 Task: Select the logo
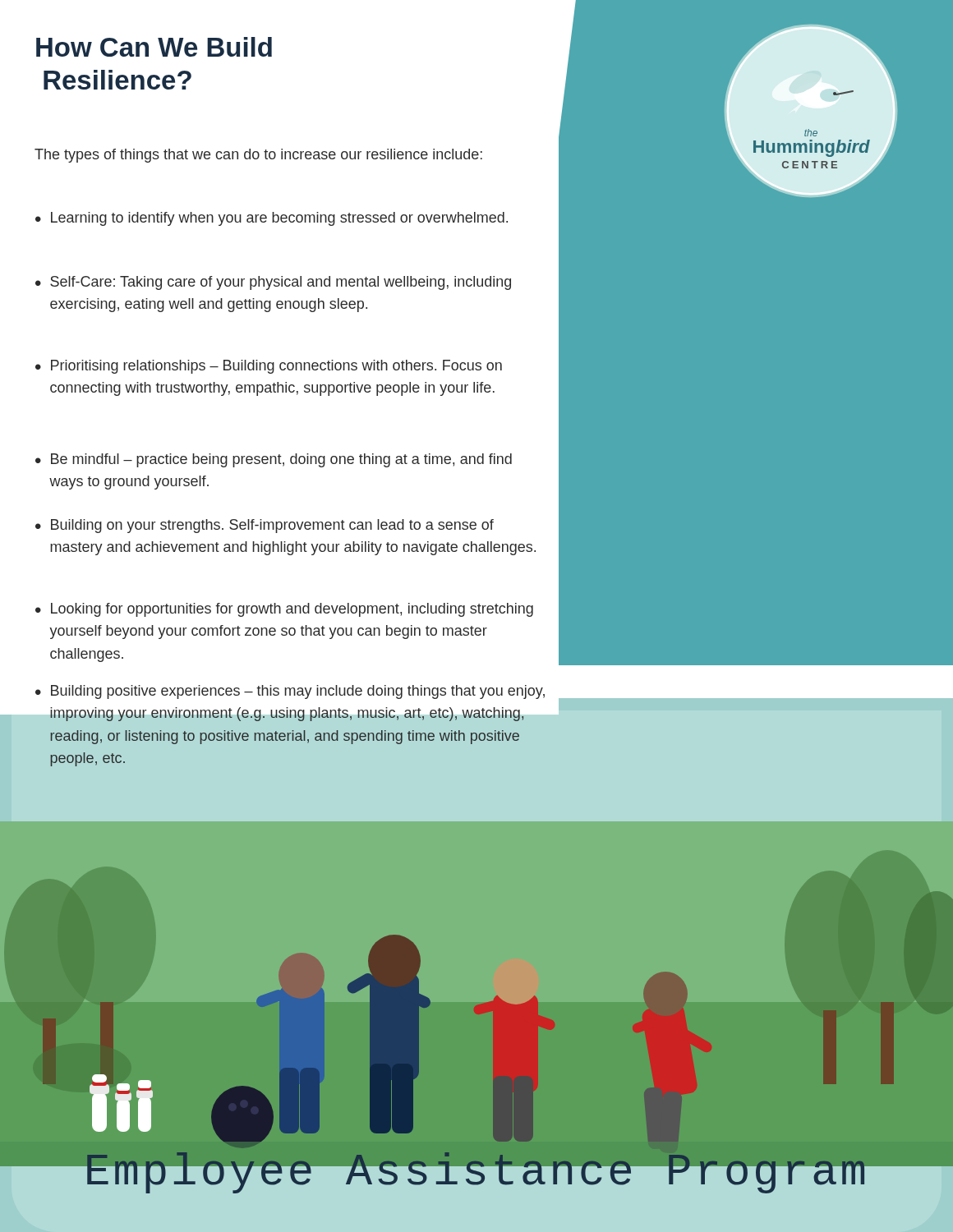click(811, 111)
